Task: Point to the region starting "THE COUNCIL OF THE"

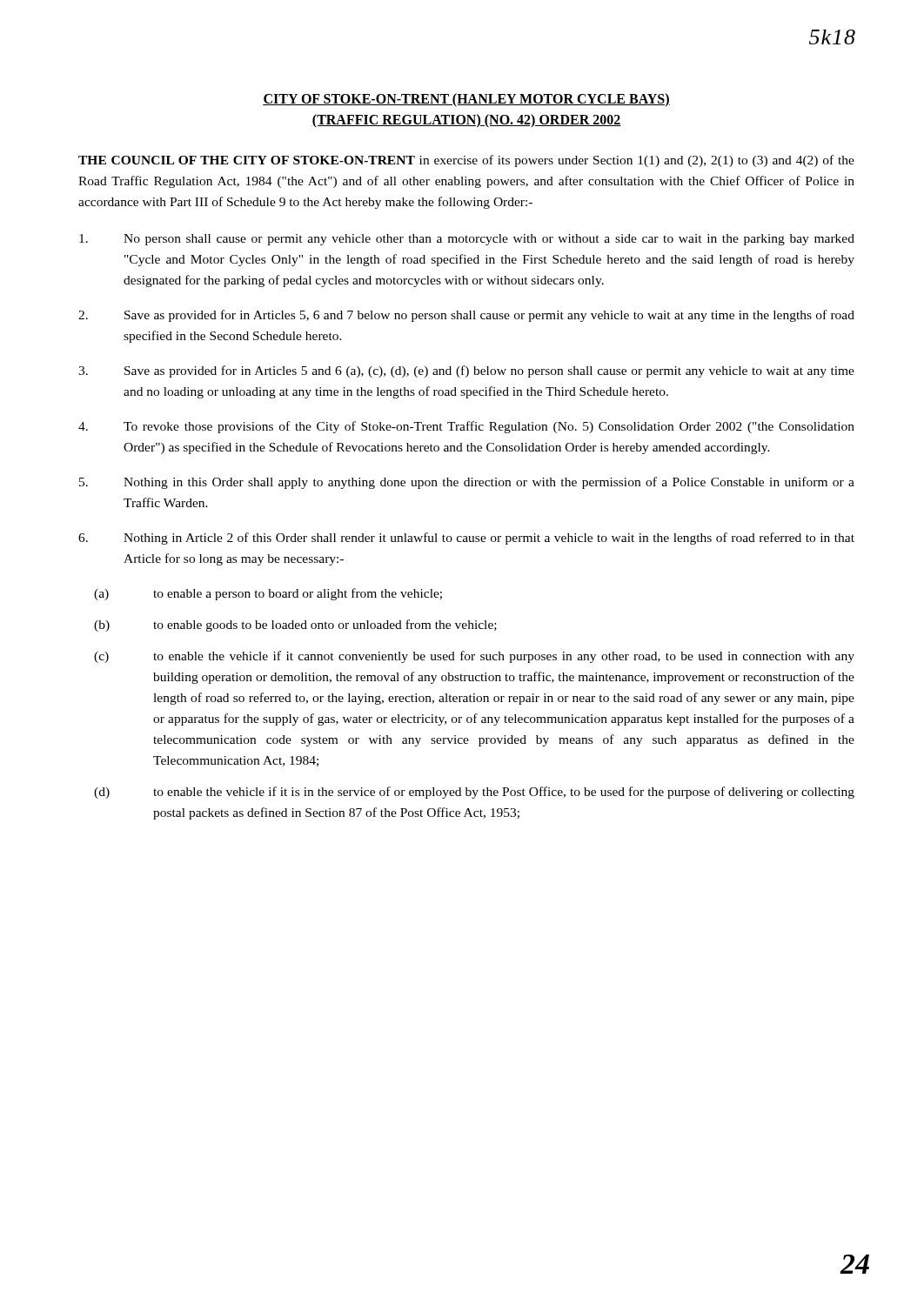Action: point(466,181)
